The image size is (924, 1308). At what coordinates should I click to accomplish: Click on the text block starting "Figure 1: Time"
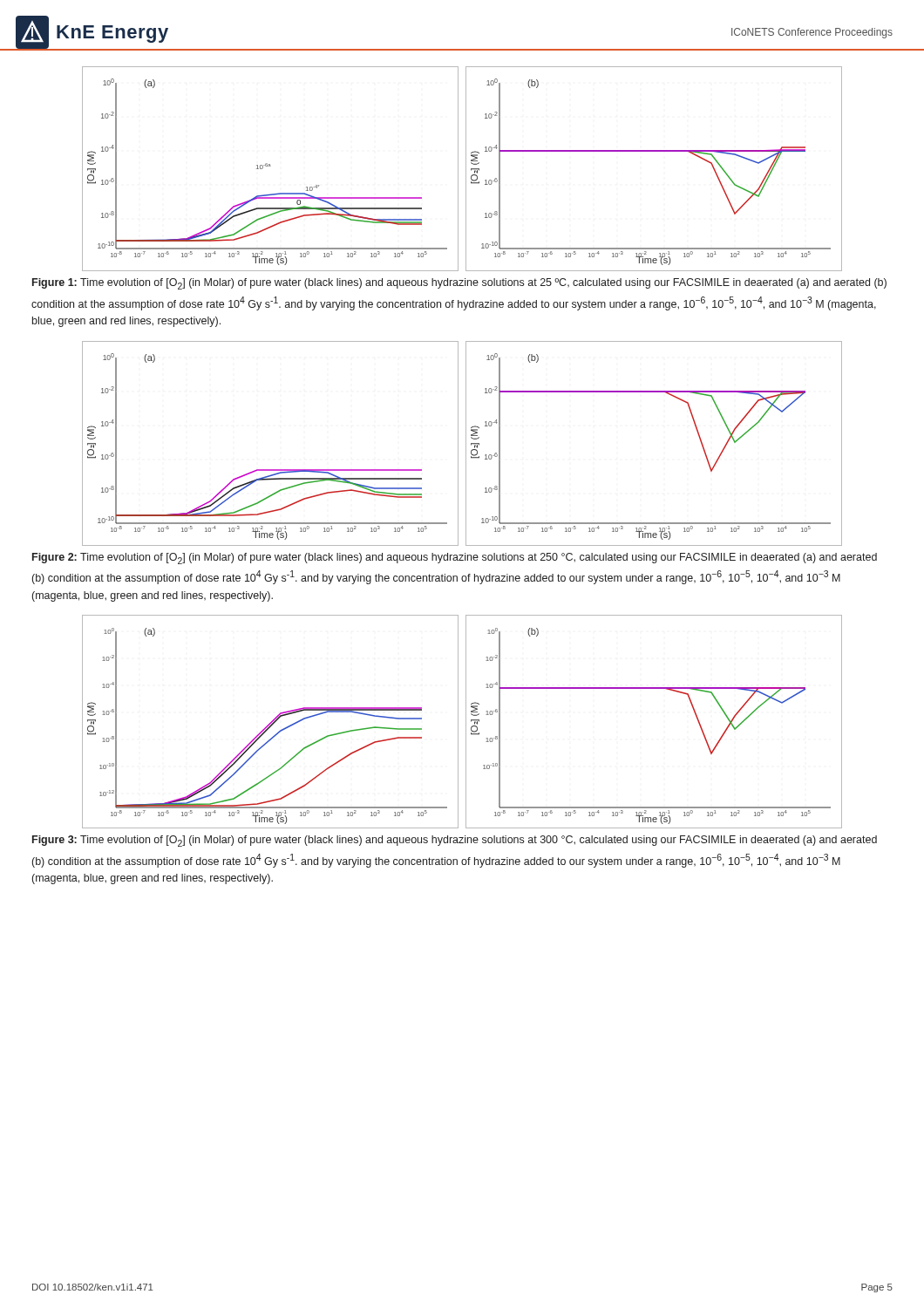[459, 302]
